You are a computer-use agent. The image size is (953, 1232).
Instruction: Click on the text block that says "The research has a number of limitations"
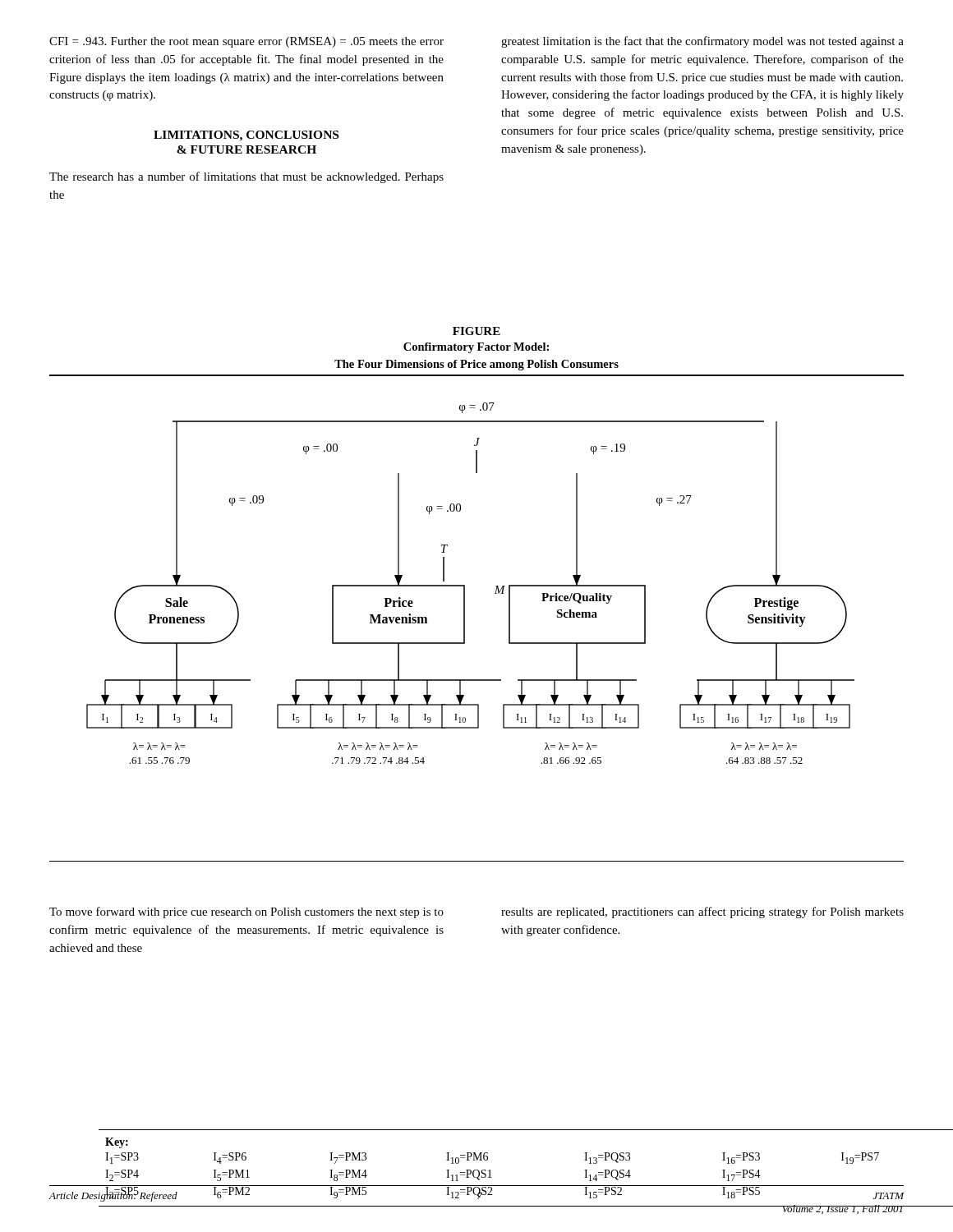246,186
